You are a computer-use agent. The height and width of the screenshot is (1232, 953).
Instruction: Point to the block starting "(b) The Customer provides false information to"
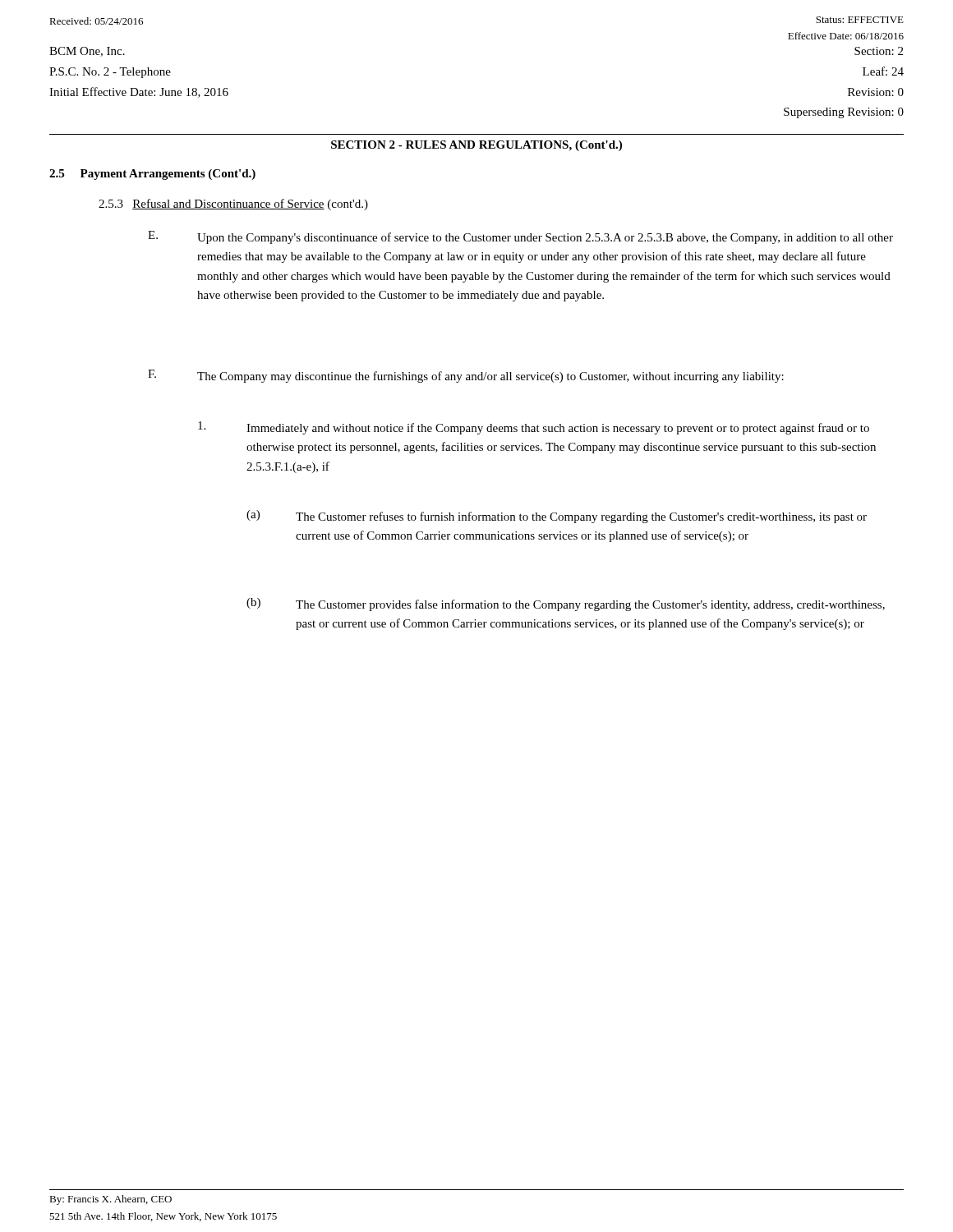tap(575, 615)
